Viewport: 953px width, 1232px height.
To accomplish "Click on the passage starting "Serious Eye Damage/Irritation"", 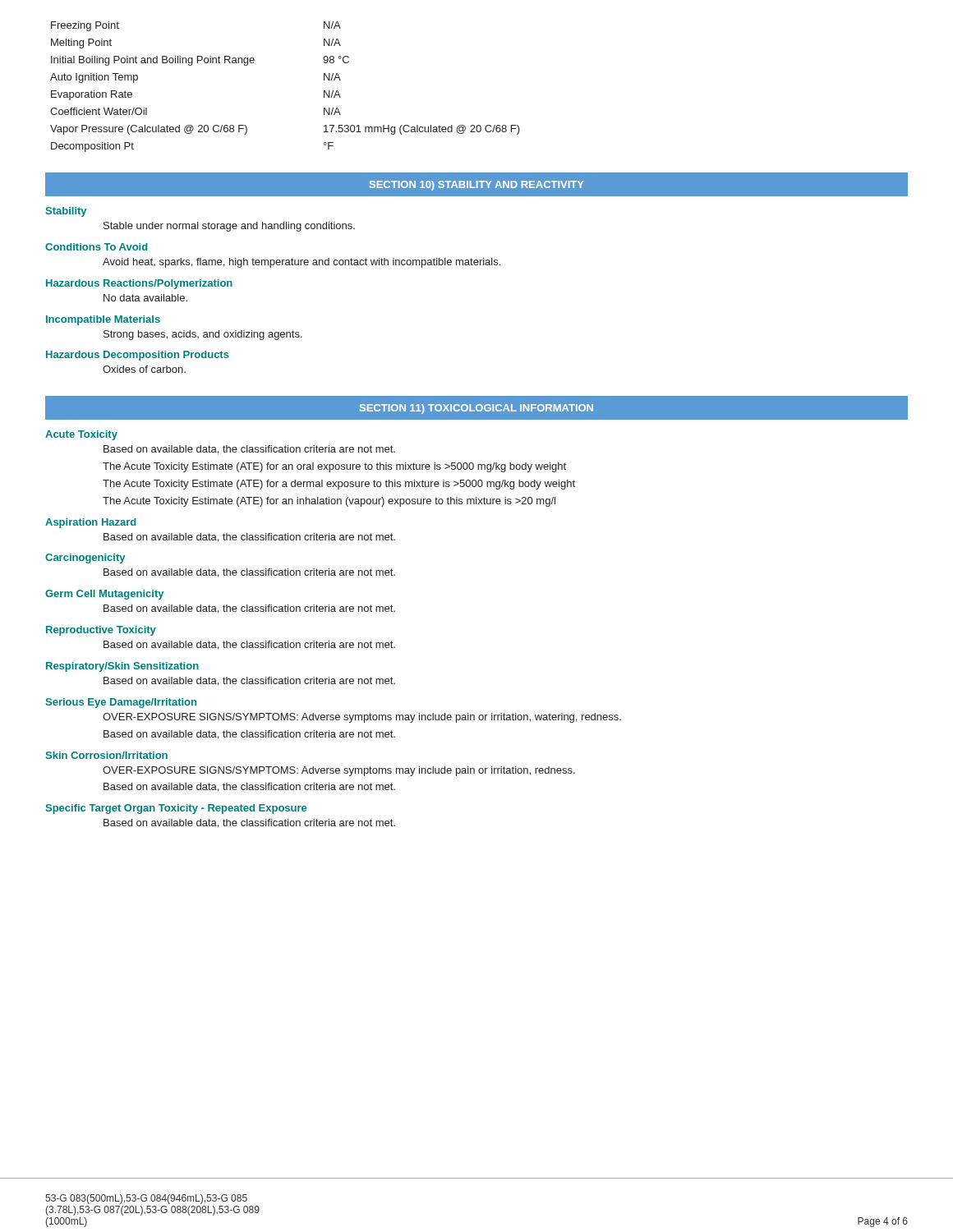I will (121, 702).
